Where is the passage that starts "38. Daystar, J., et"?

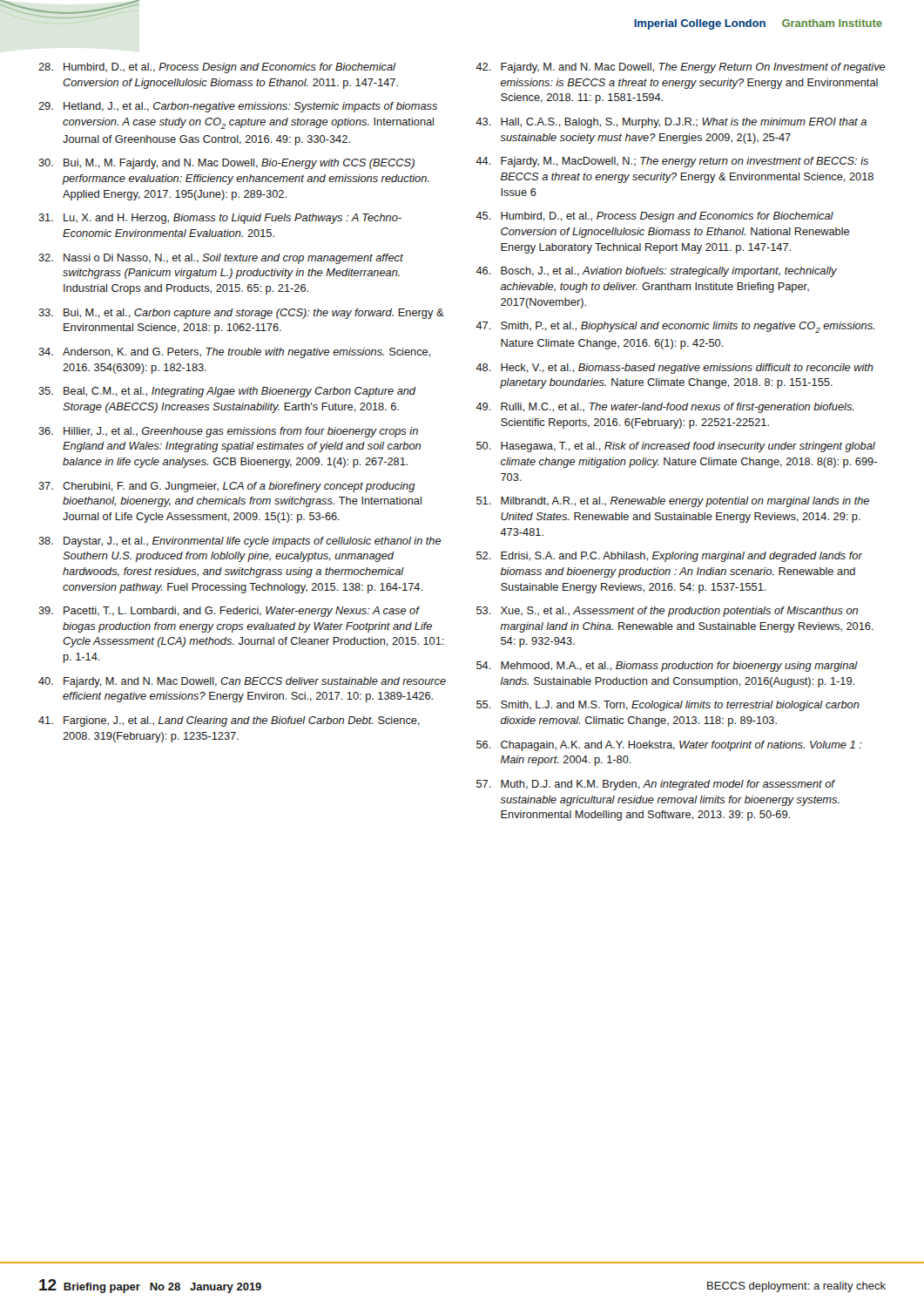point(243,564)
